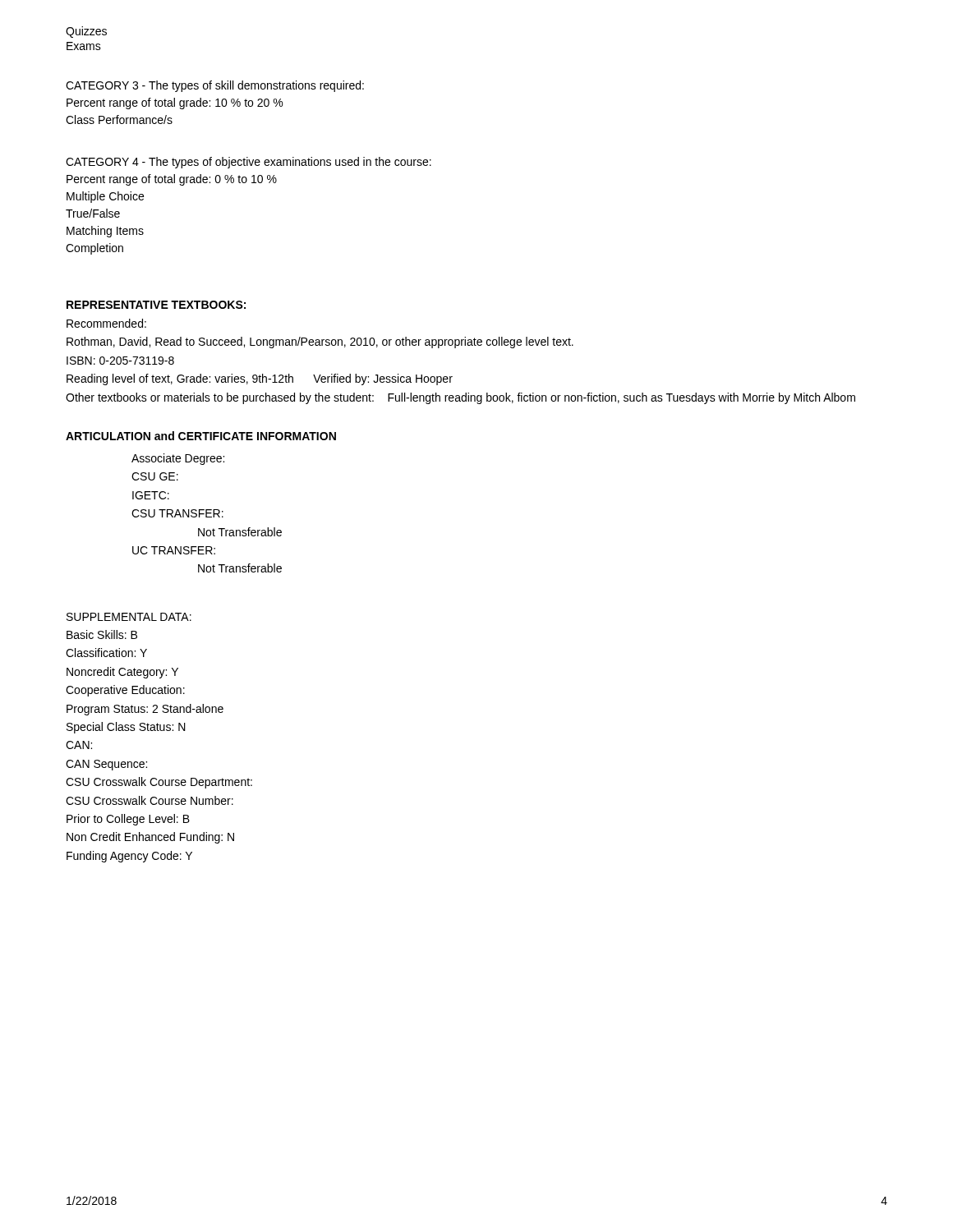
Task: Navigate to the text starting "Associate Degree: CSU GE:"
Action: (x=207, y=513)
